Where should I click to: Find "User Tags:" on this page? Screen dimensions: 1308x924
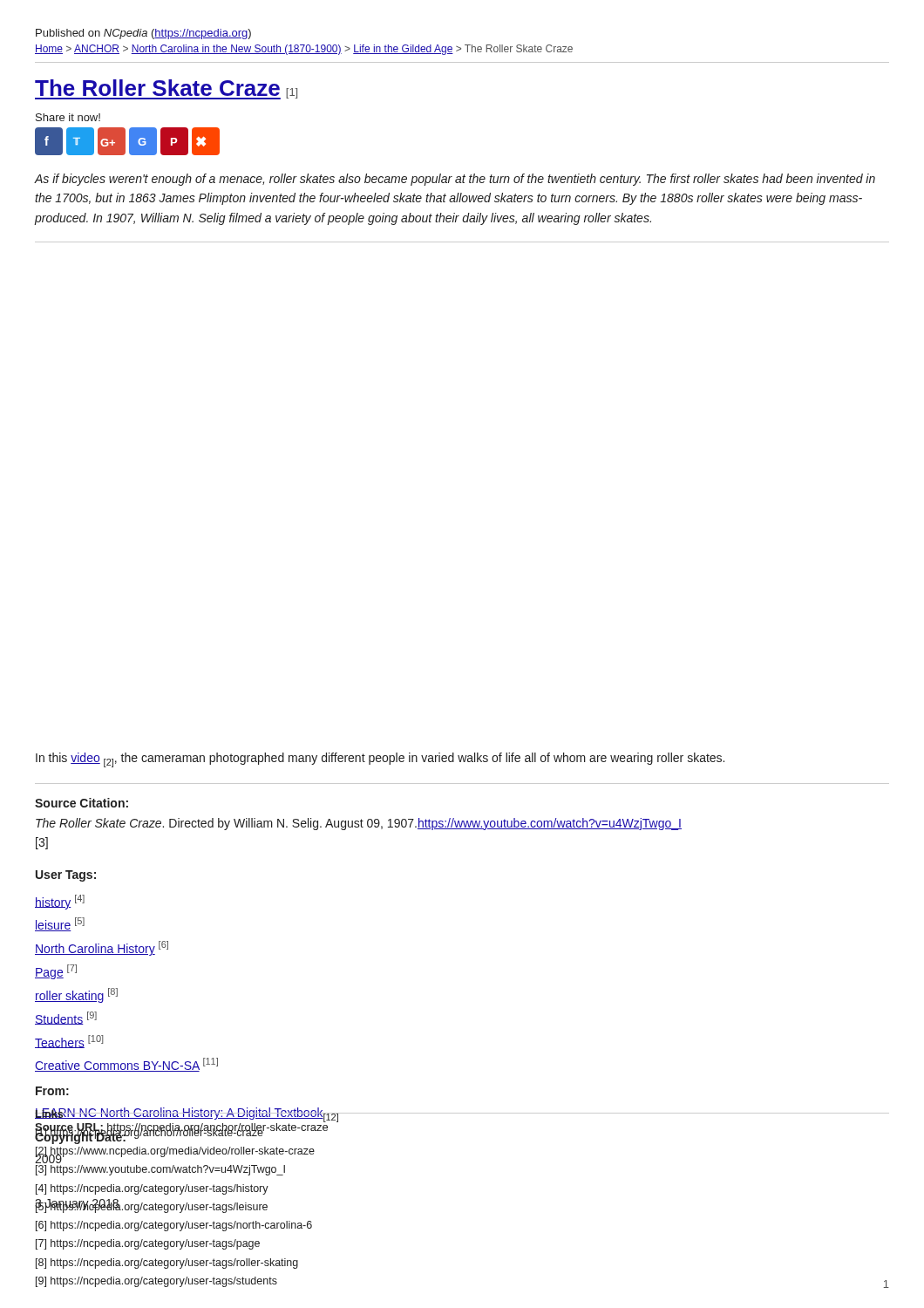(x=66, y=875)
